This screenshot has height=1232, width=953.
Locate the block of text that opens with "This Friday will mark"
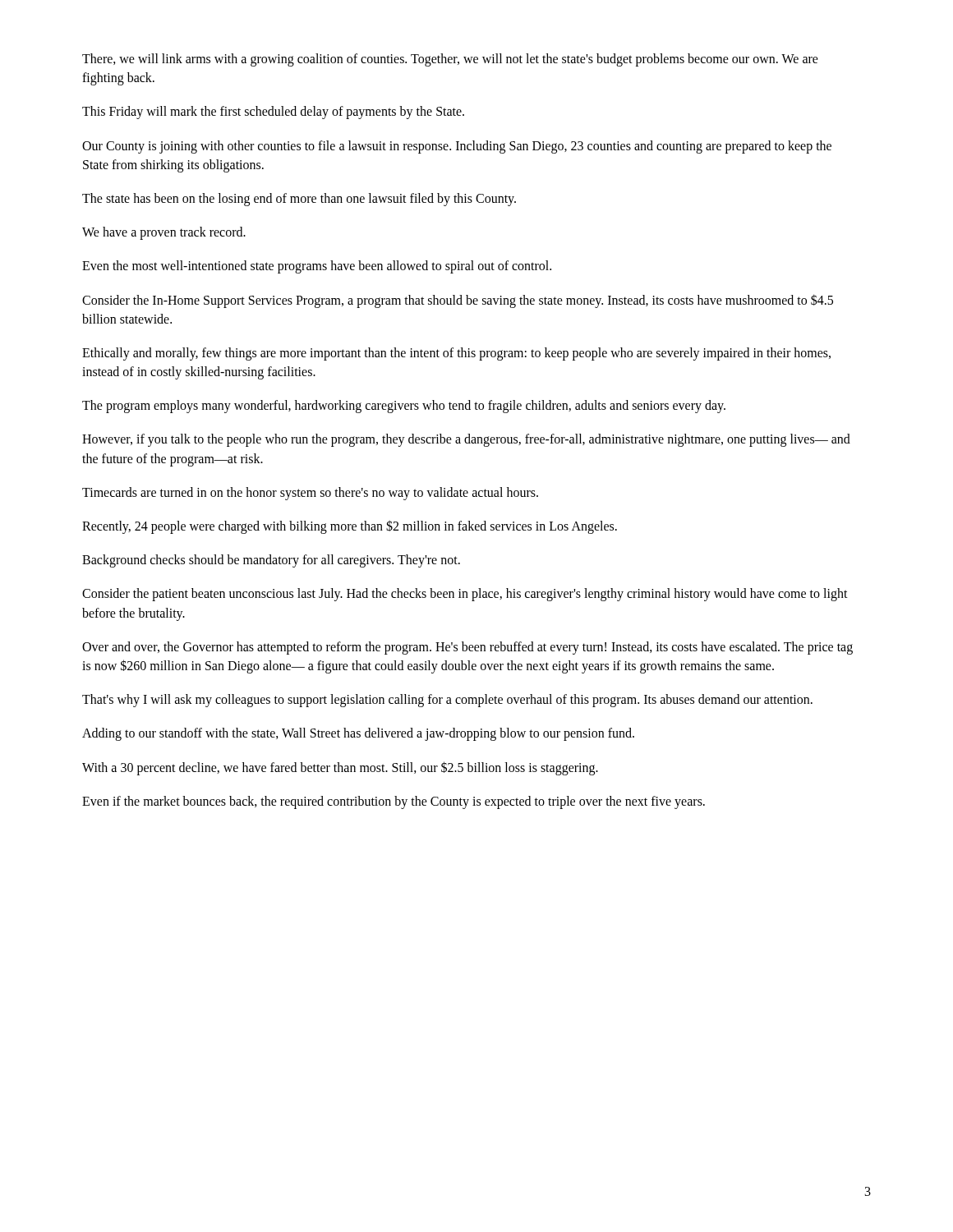click(x=274, y=112)
